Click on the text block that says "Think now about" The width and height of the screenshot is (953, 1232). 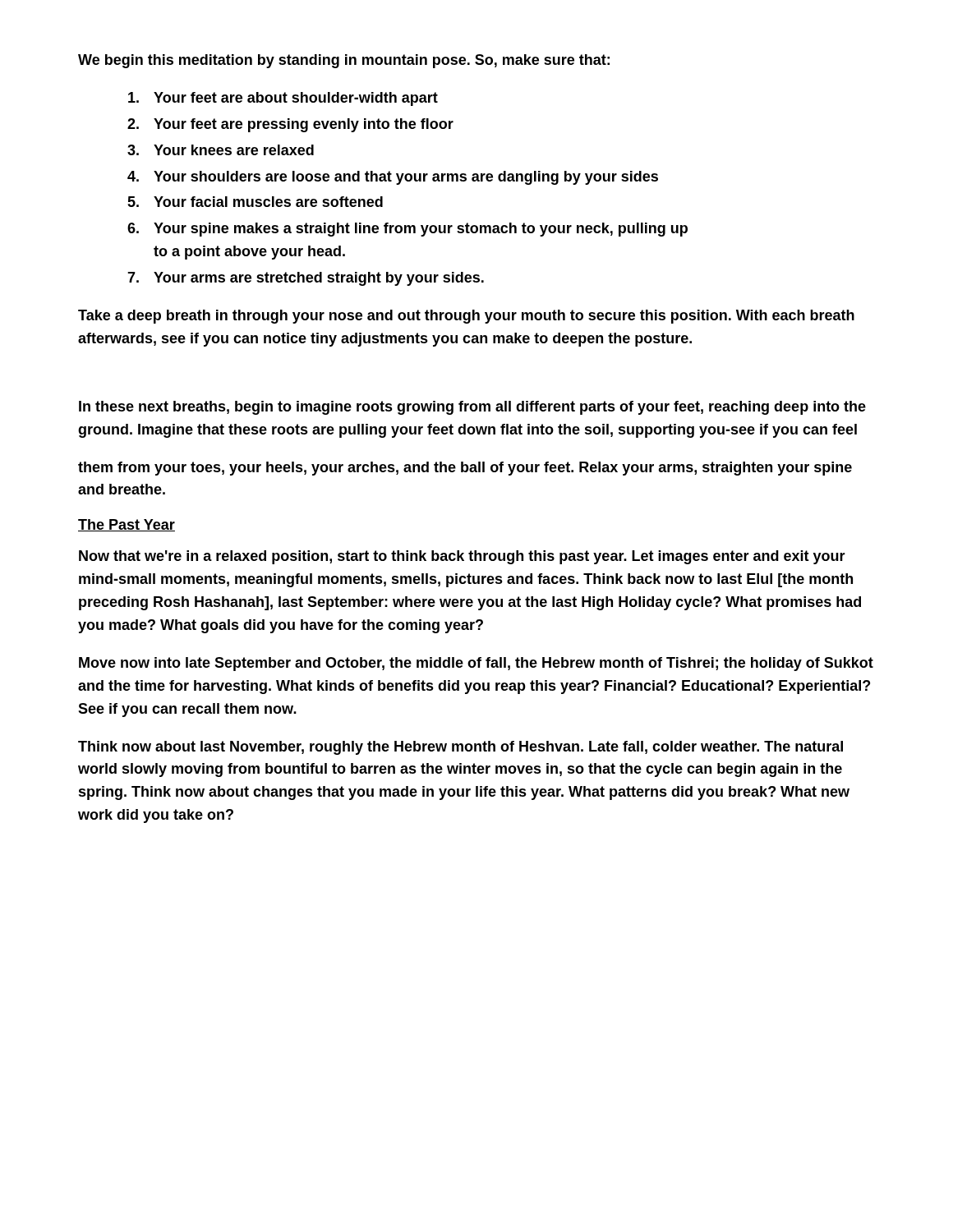[x=464, y=781]
